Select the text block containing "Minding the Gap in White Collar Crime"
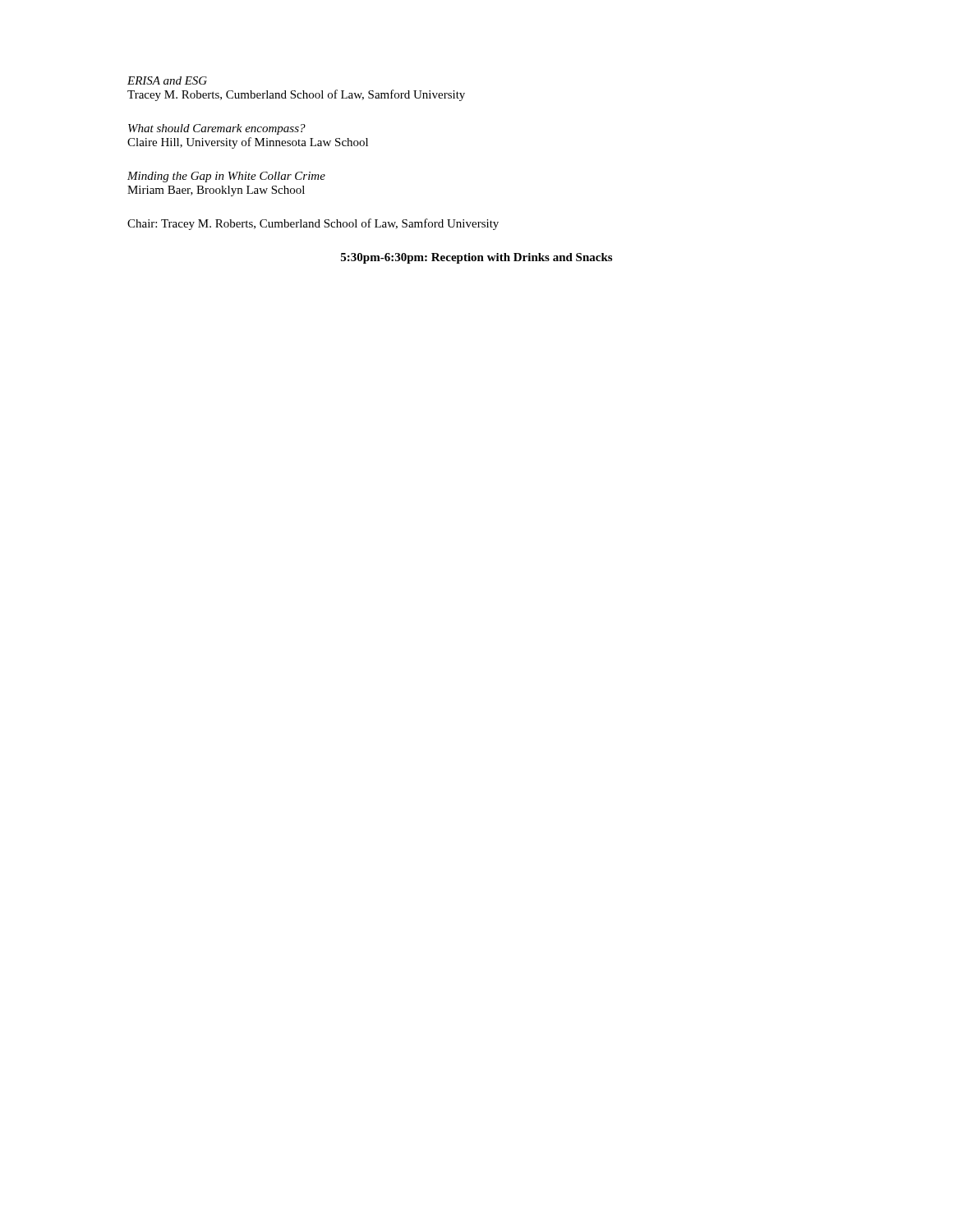This screenshot has height=1232, width=953. click(x=226, y=183)
